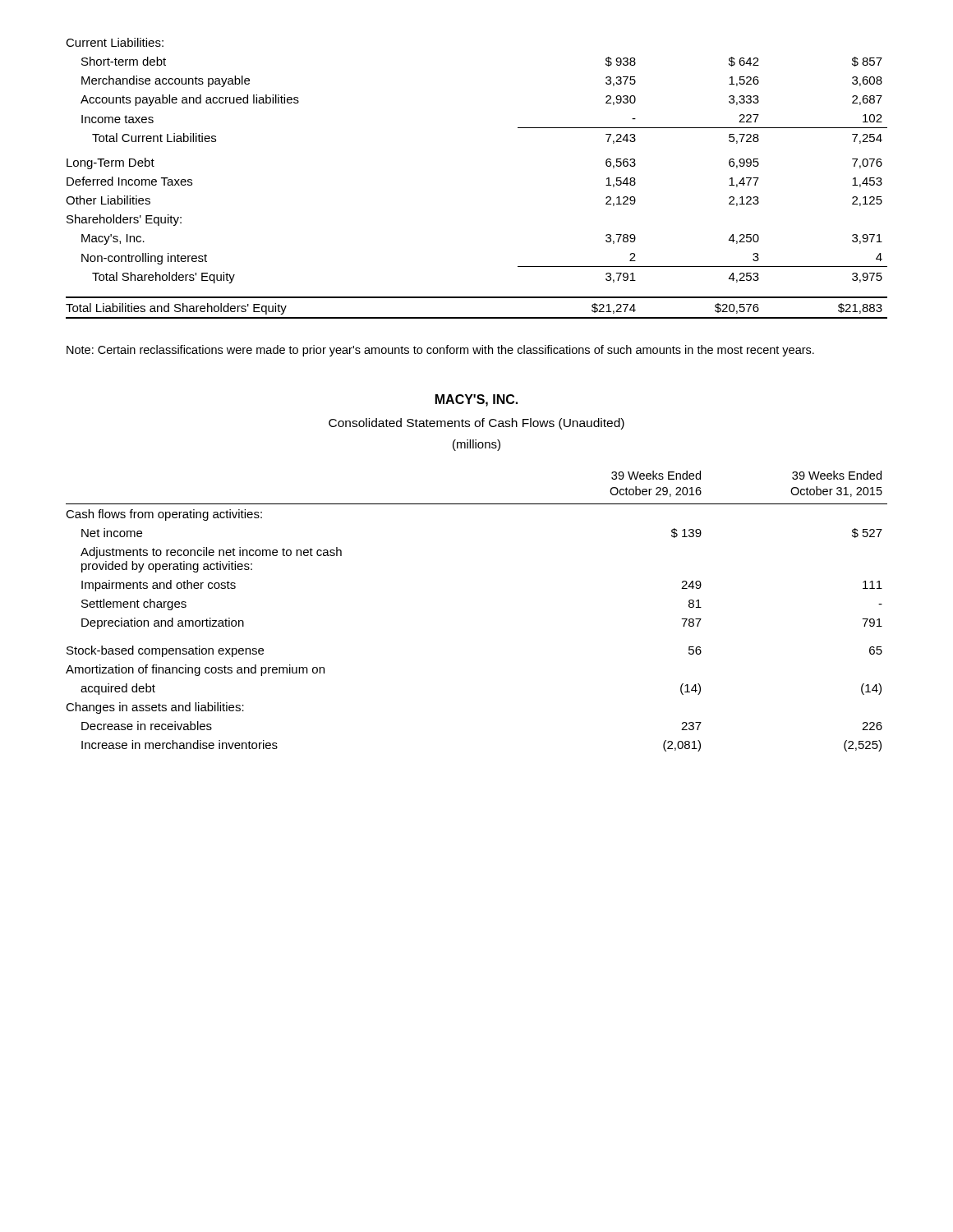Find the table that mentions "Total Shareholders' Equity"
Image resolution: width=953 pixels, height=1232 pixels.
coord(476,176)
